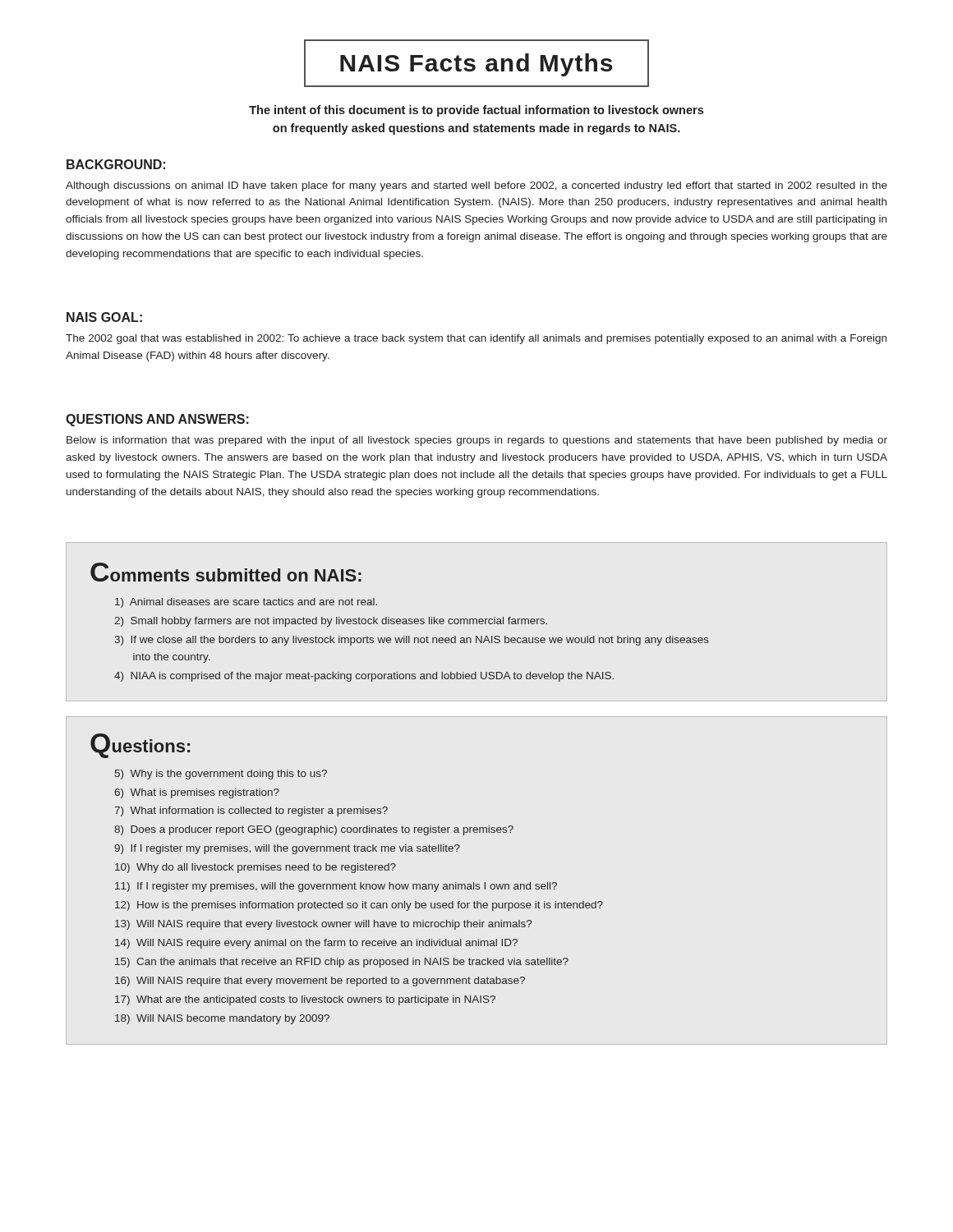Locate the block of text that opens with "3) If we close all the borders"

coord(412,648)
